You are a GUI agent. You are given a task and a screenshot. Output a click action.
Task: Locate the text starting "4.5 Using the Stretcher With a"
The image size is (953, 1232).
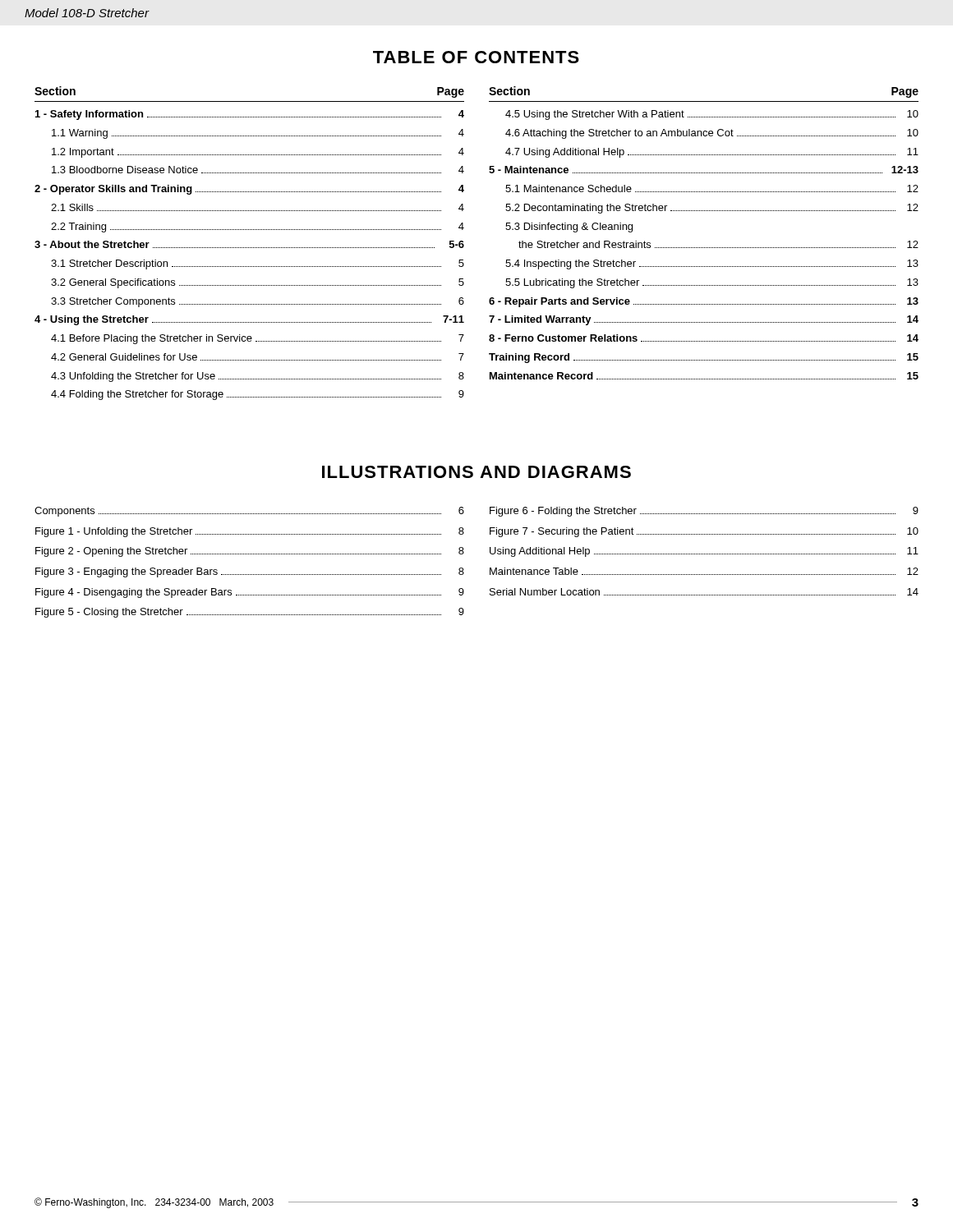[x=704, y=114]
